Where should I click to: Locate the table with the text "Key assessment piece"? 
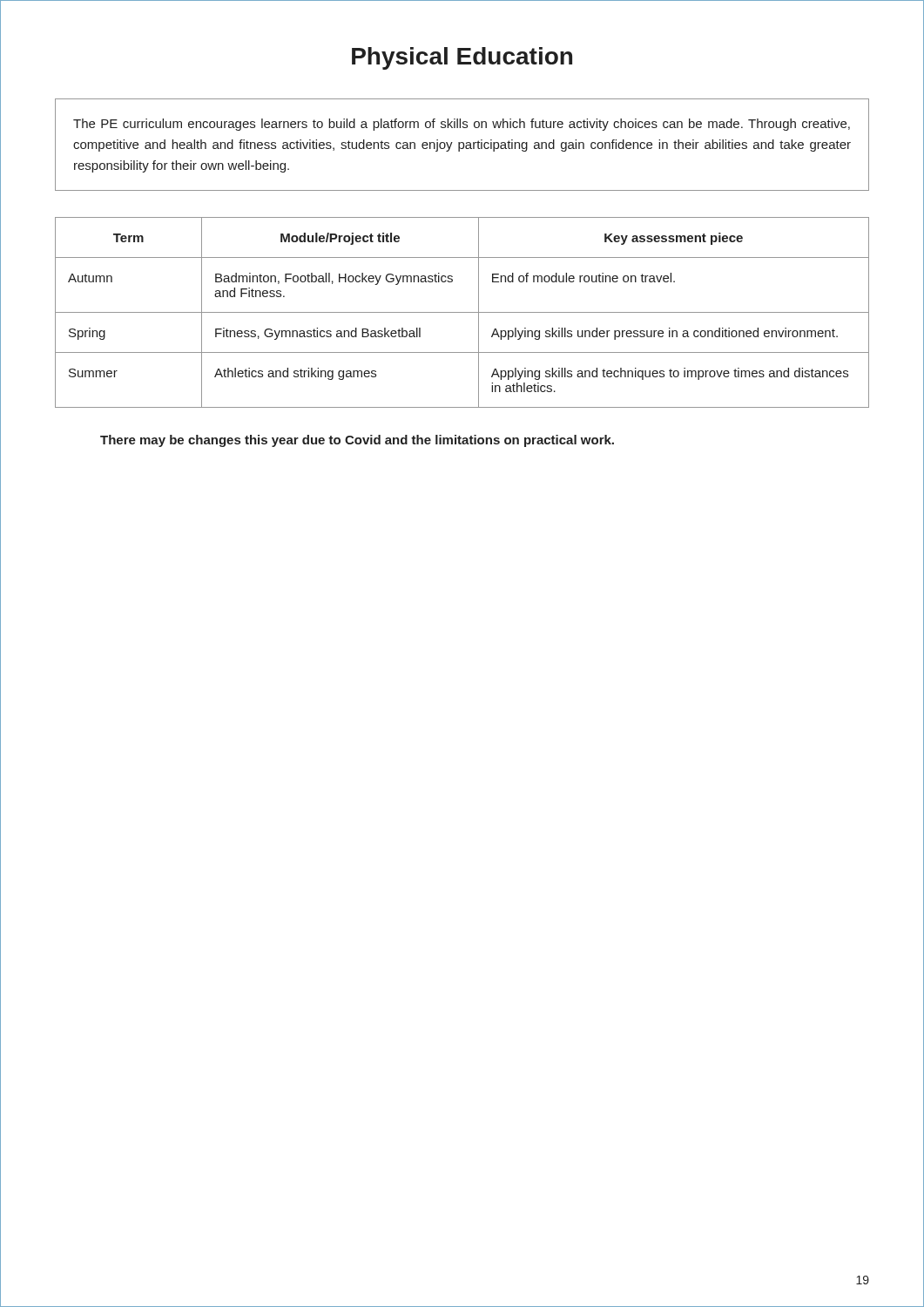[462, 312]
